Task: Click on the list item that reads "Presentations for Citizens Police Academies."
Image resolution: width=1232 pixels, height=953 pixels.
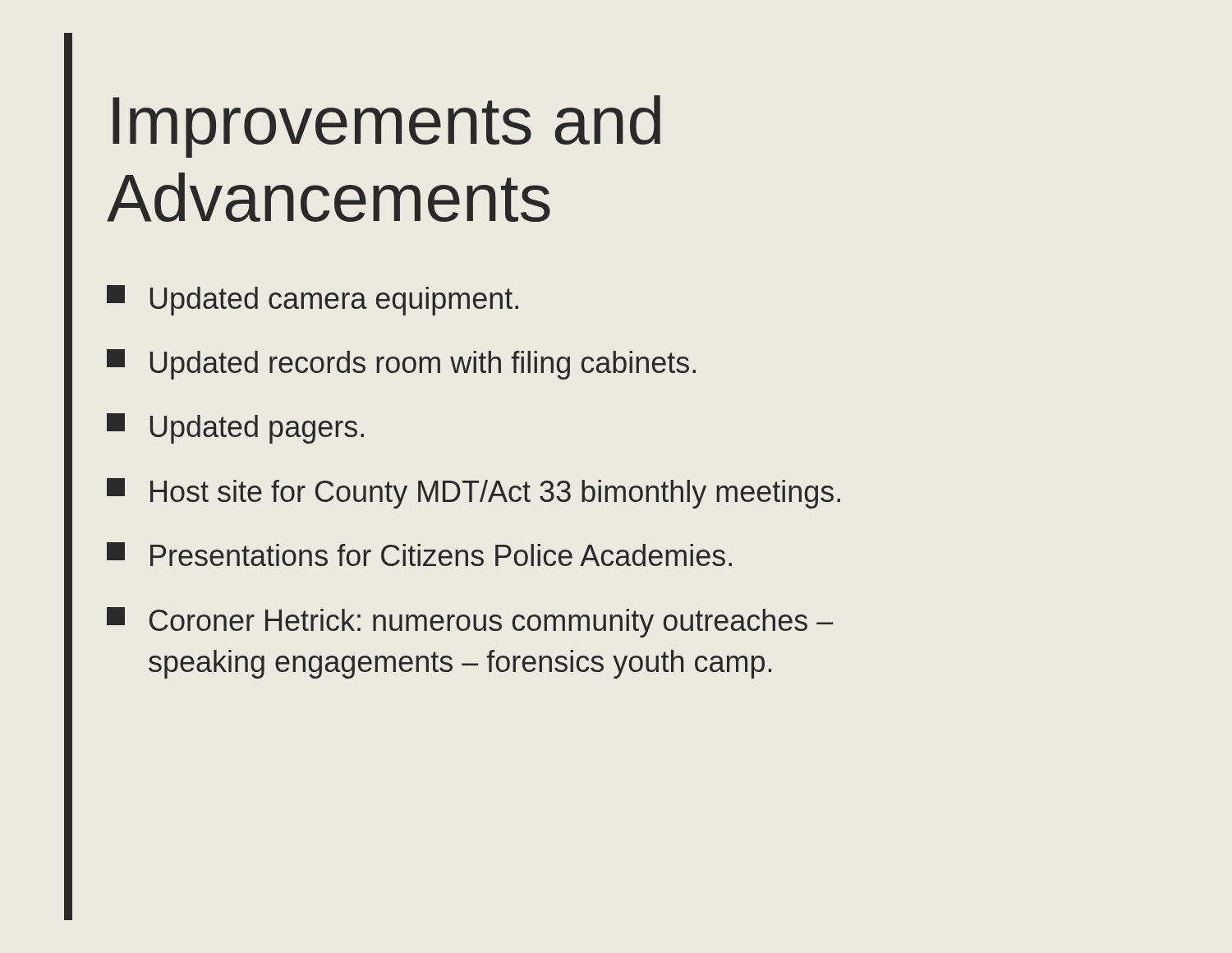Action: point(421,556)
